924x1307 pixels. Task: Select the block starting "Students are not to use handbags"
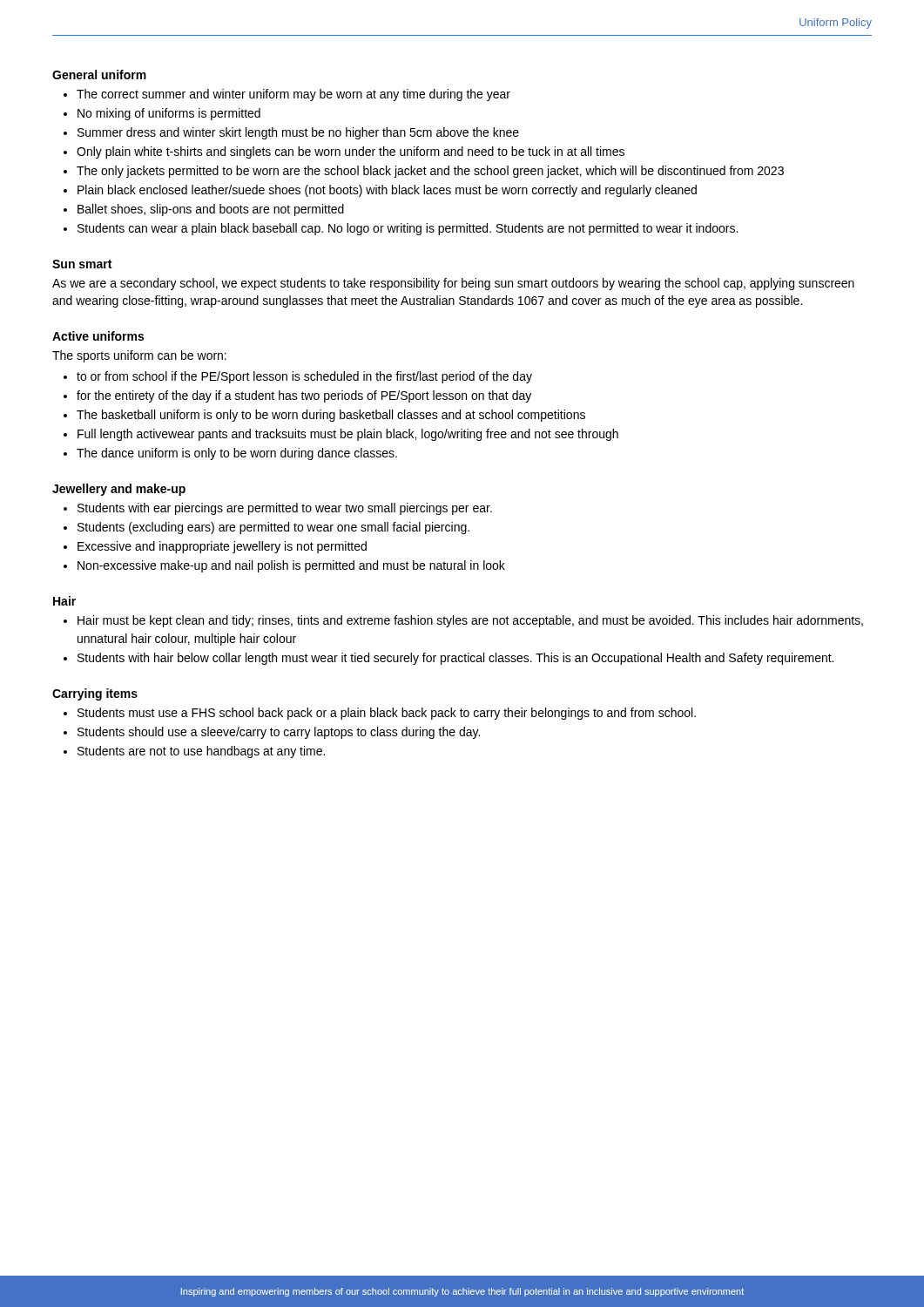pos(201,751)
